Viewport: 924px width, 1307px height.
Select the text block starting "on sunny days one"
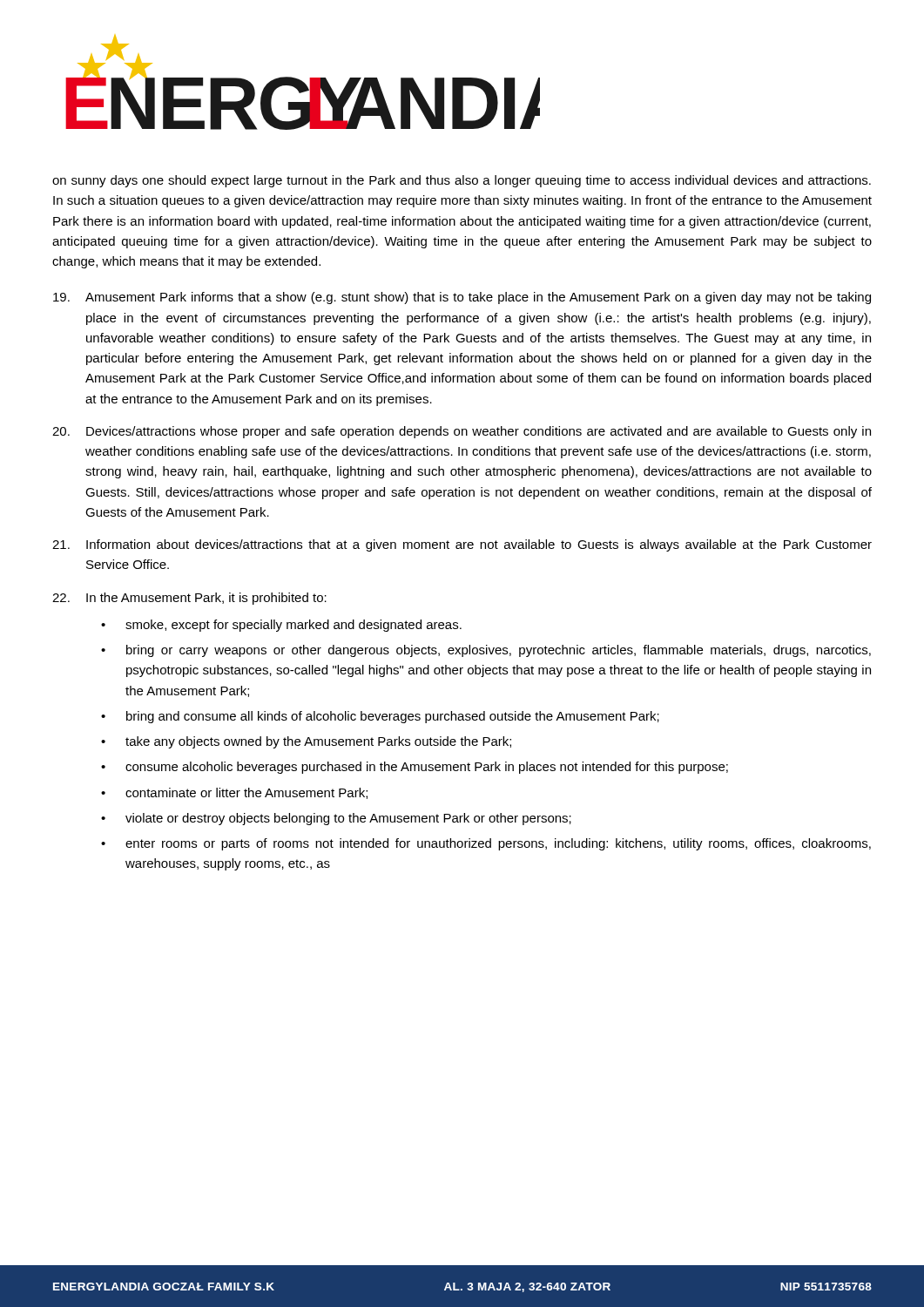point(462,220)
